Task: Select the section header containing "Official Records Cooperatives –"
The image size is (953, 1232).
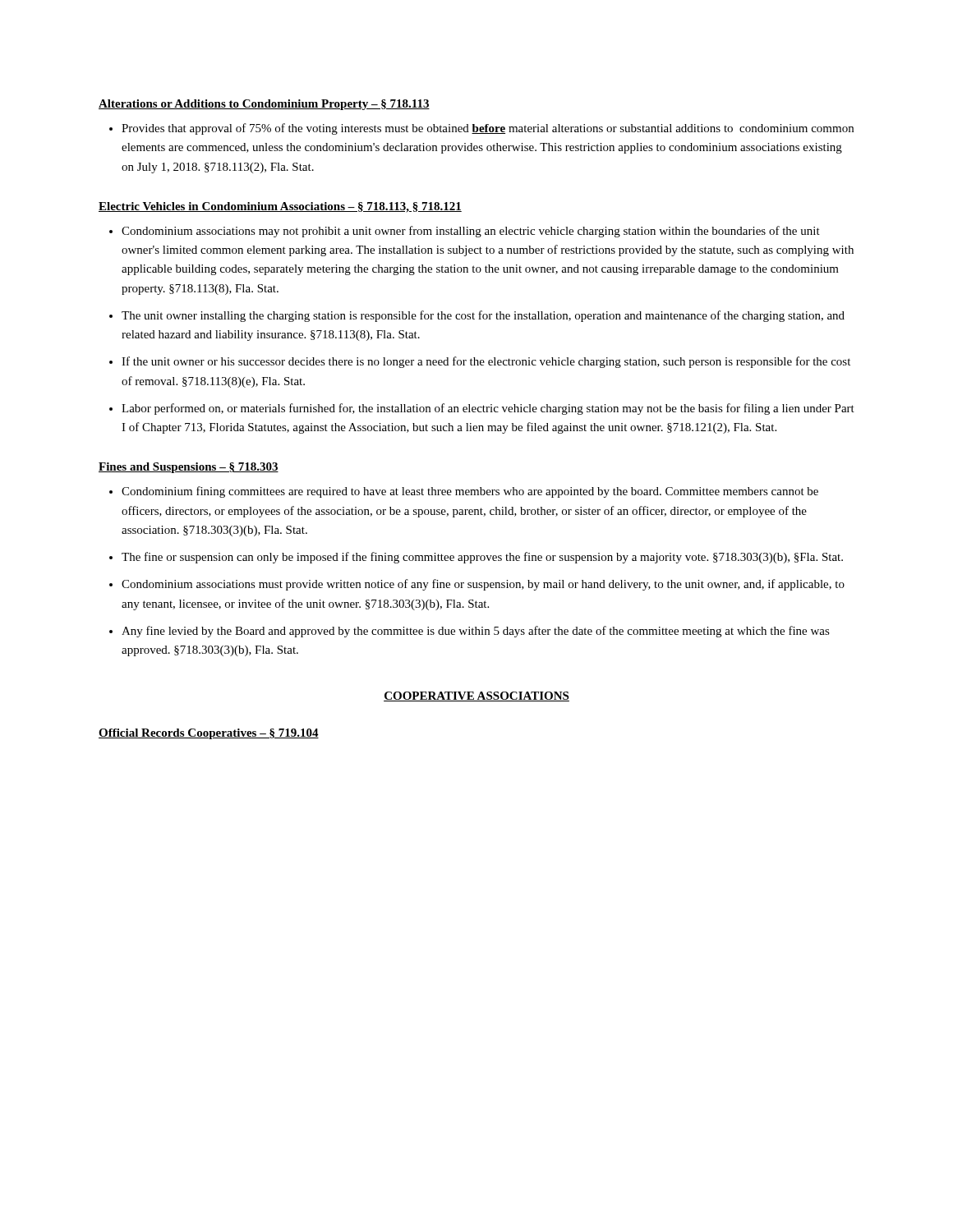Action: (208, 733)
